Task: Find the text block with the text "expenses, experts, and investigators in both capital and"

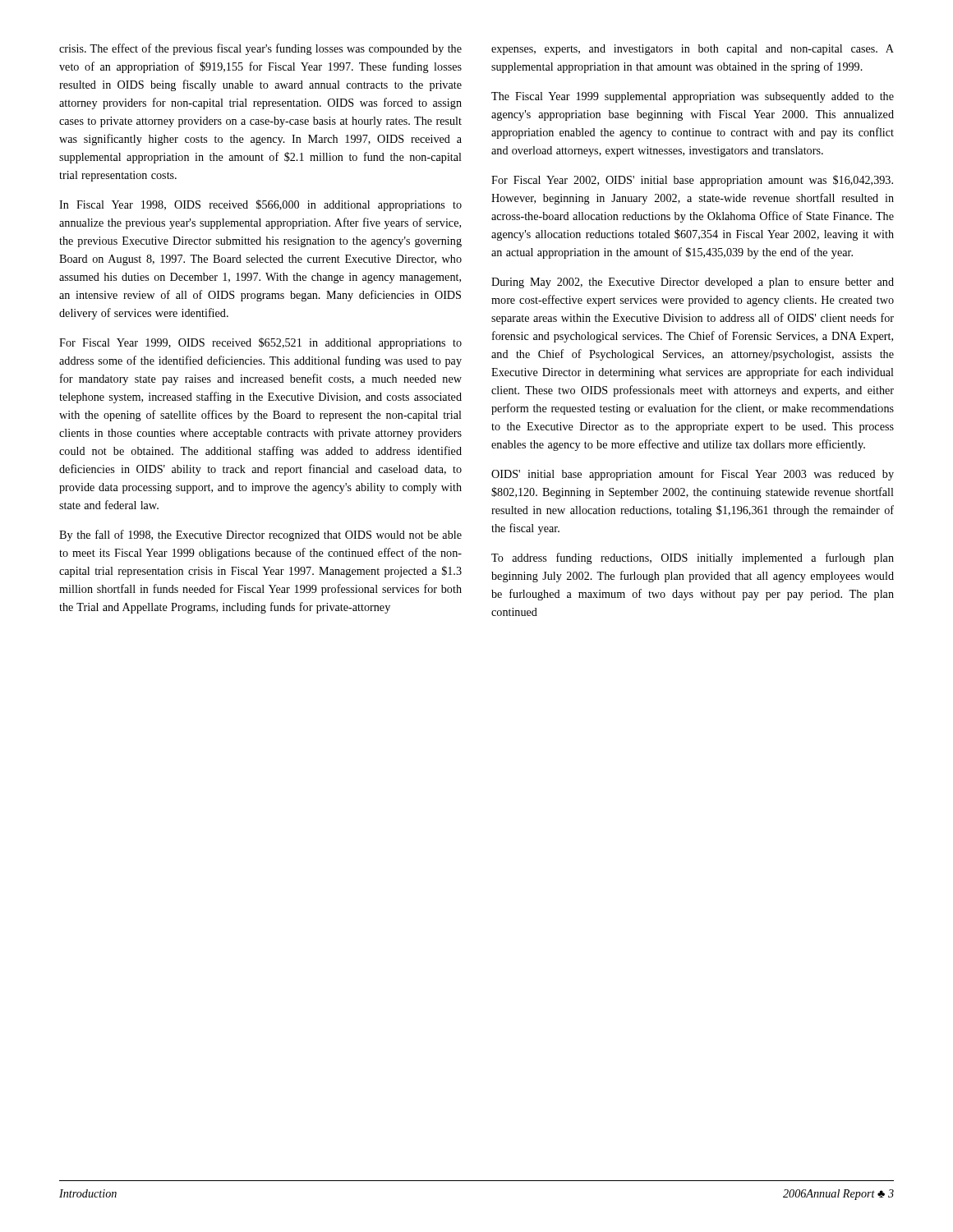Action: (x=693, y=330)
